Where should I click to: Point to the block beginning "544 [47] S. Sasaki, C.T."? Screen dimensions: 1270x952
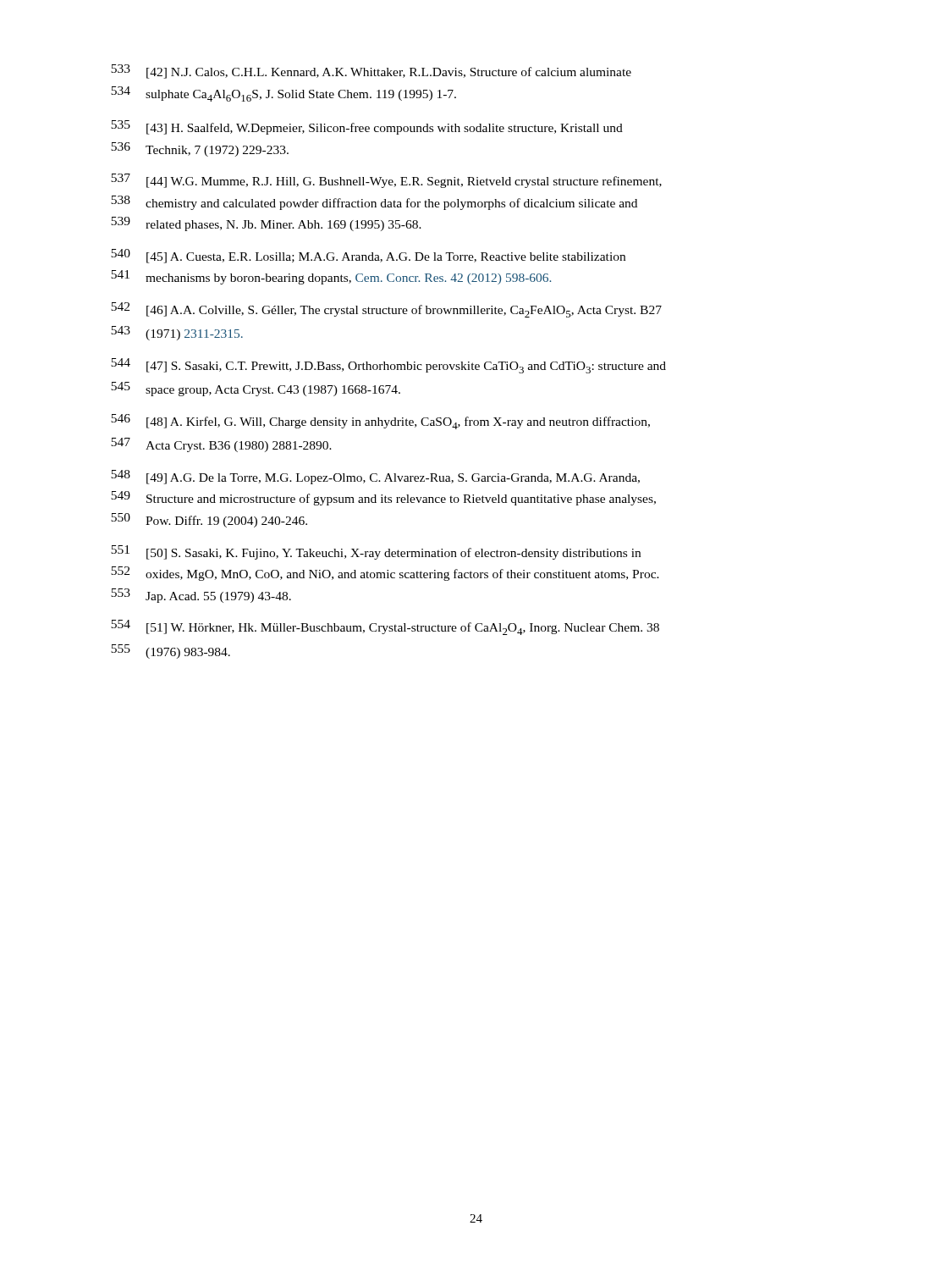coord(476,377)
